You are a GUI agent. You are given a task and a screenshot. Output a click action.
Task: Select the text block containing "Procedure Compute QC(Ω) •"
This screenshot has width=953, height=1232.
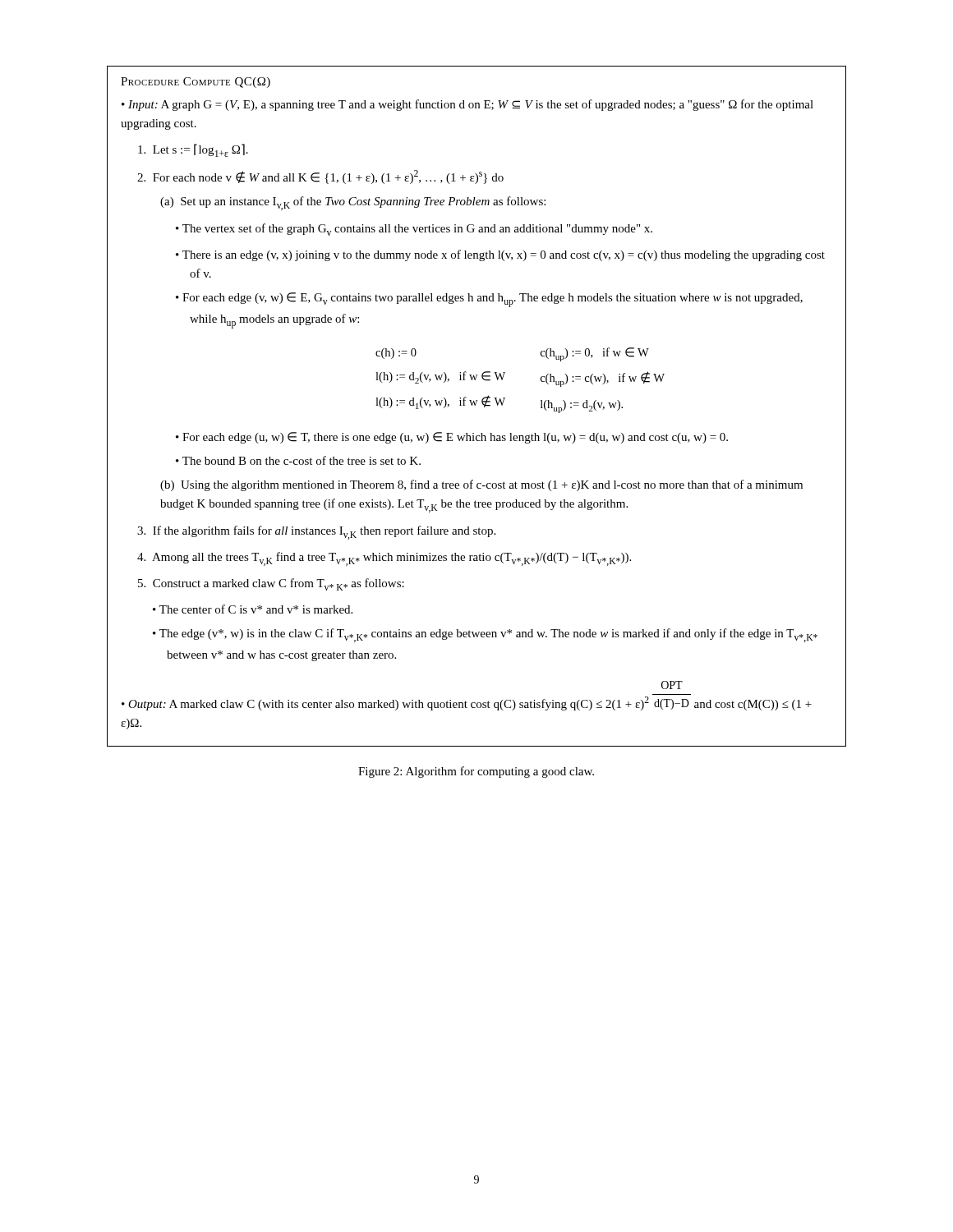point(476,404)
